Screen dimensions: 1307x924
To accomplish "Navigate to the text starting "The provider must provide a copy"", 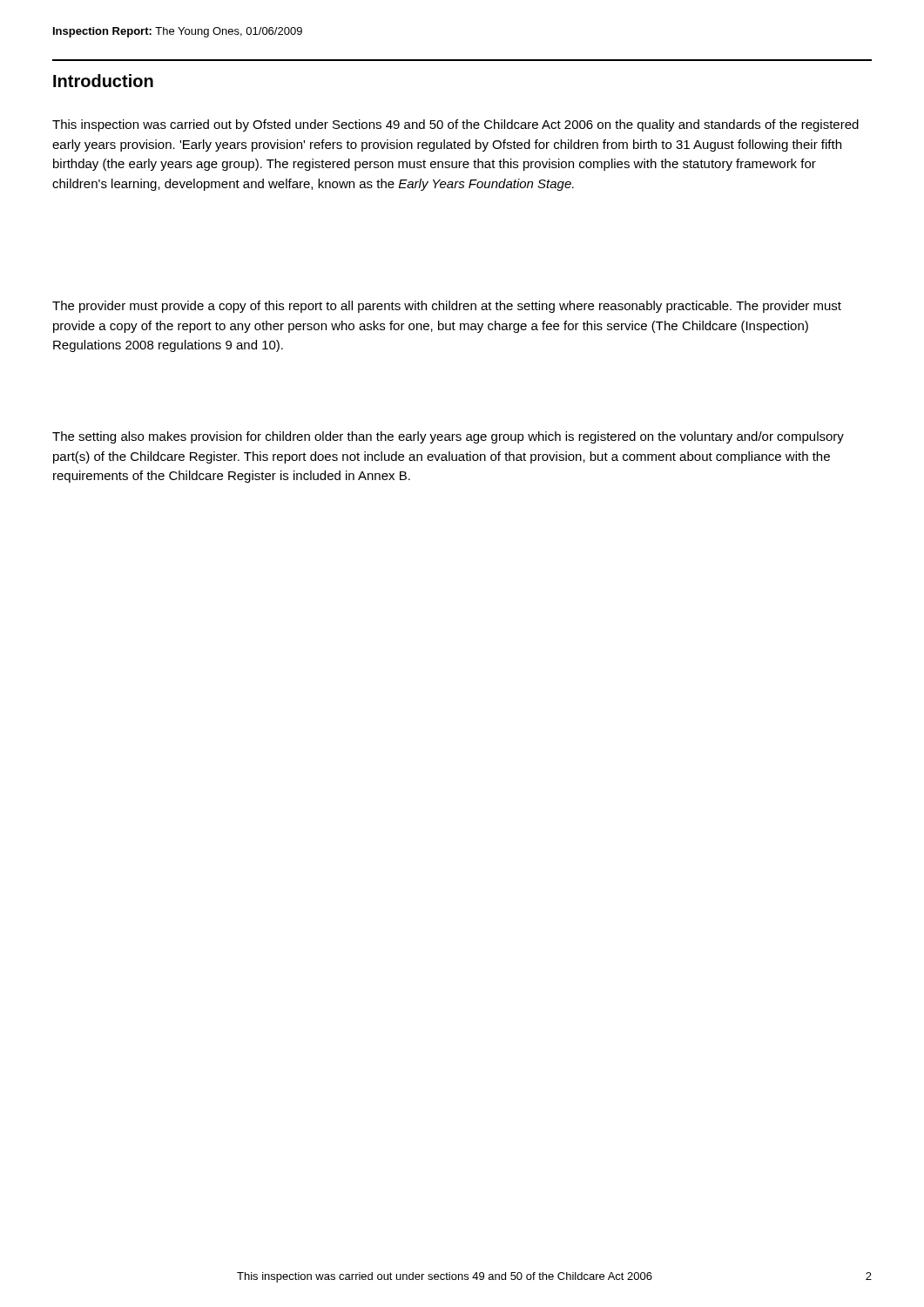I will pos(447,325).
